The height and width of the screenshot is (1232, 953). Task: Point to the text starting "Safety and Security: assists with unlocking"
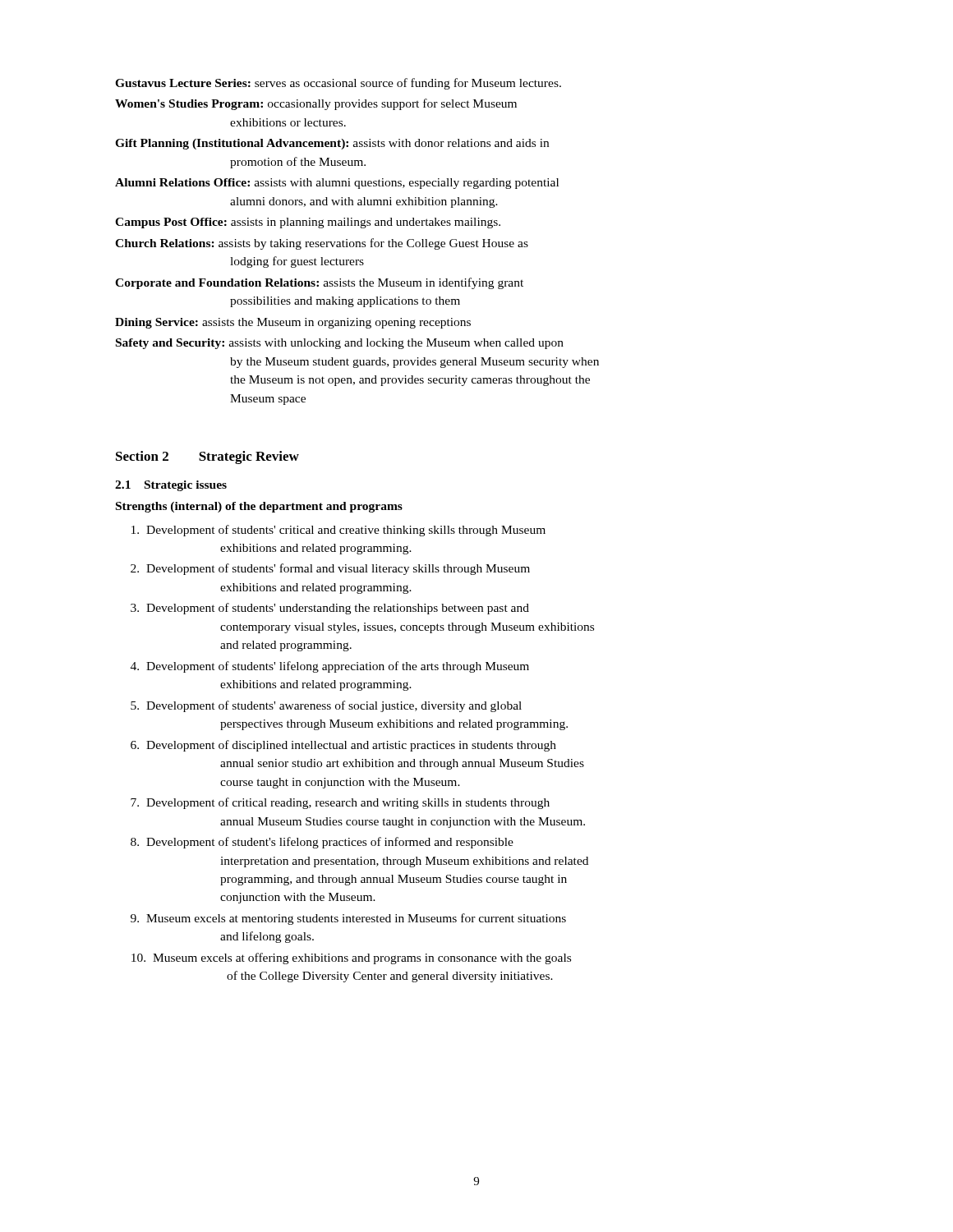[476, 371]
